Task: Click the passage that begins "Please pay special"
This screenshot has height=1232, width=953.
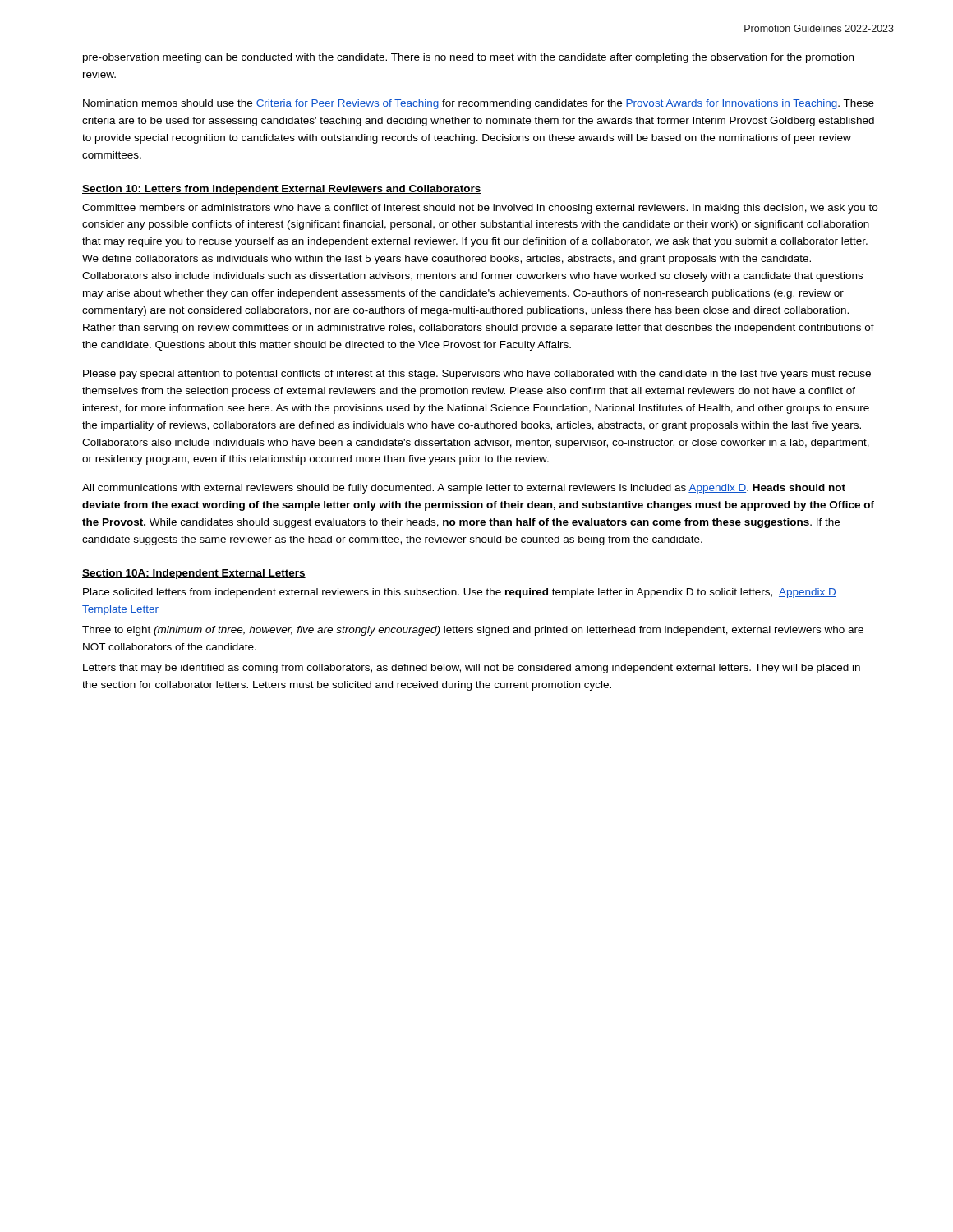Action: click(477, 416)
